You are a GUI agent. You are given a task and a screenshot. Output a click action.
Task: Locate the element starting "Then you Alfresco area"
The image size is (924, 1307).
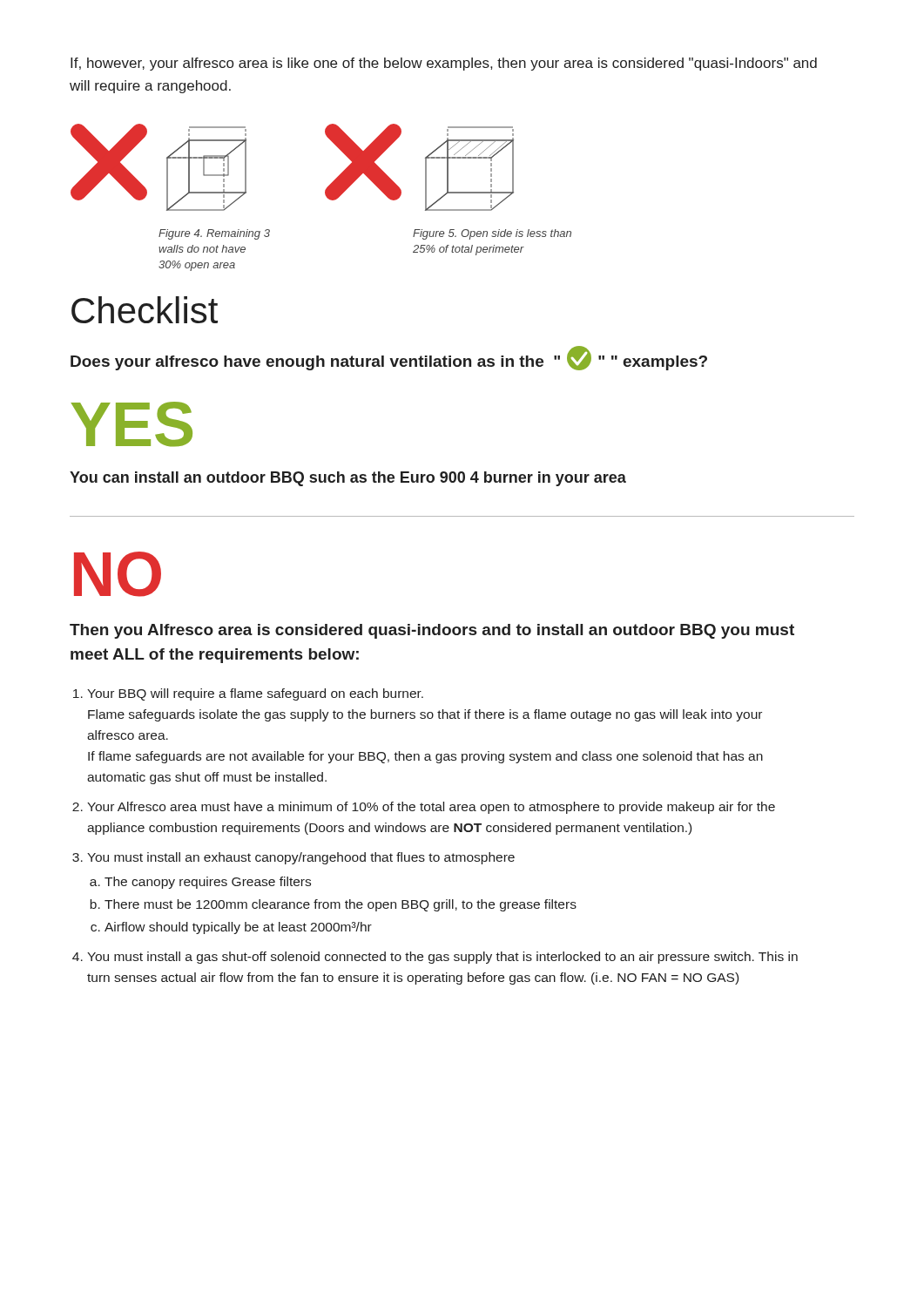pos(432,642)
